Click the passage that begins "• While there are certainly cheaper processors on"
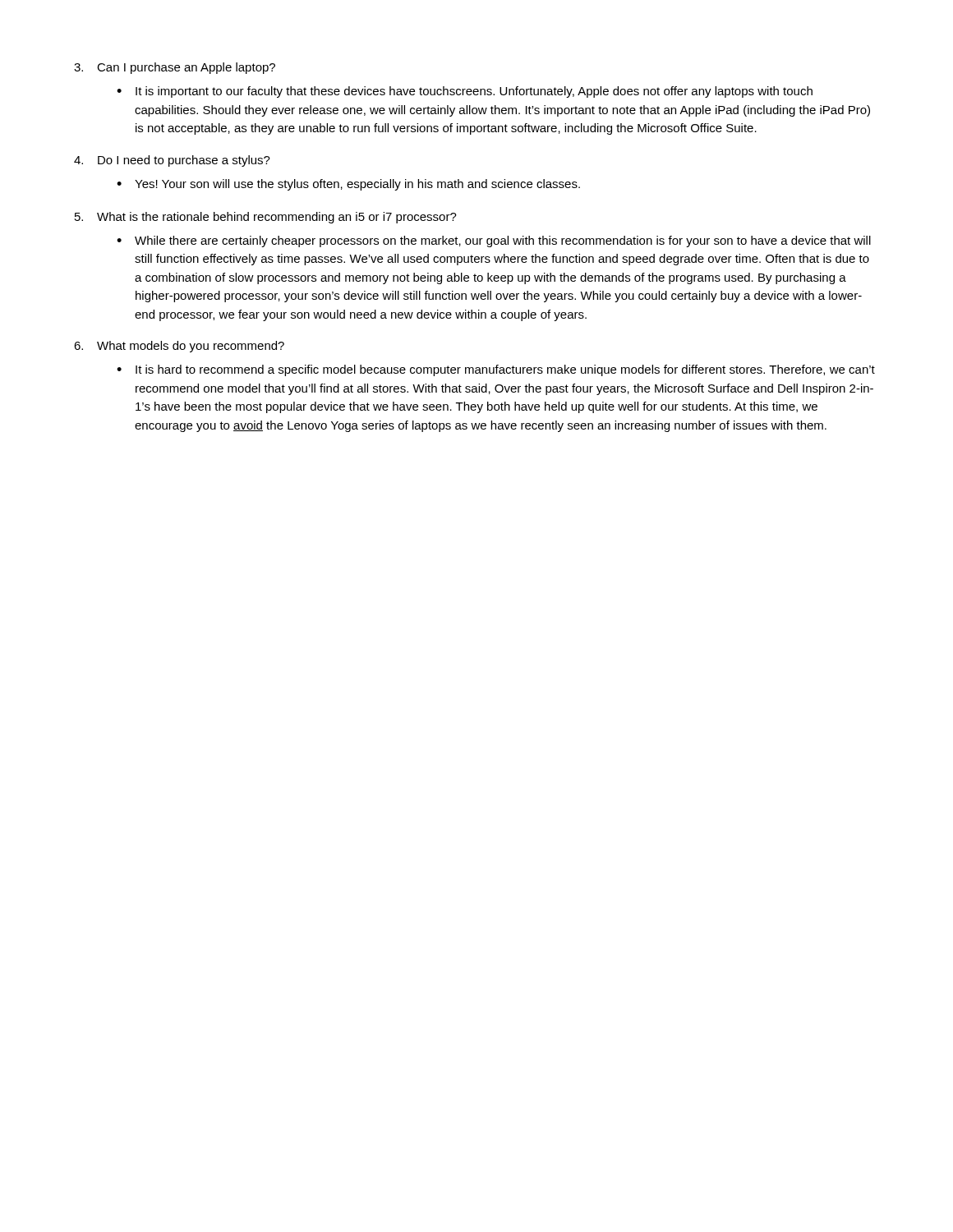The width and height of the screenshot is (953, 1232). [498, 278]
